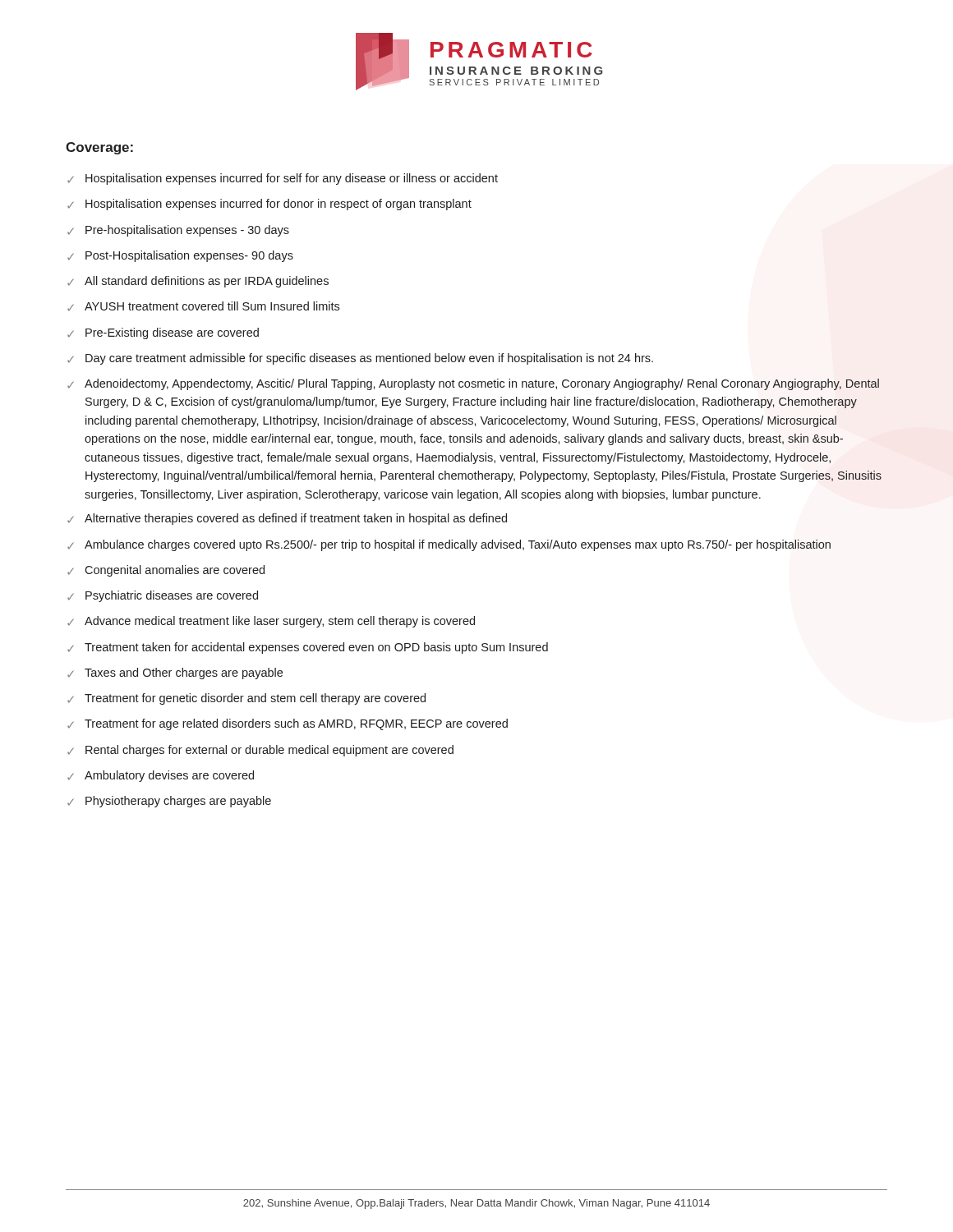Screen dimensions: 1232x953
Task: Point to the element starting "✓ Day care treatment admissible"
Action: pyautogui.click(x=476, y=359)
